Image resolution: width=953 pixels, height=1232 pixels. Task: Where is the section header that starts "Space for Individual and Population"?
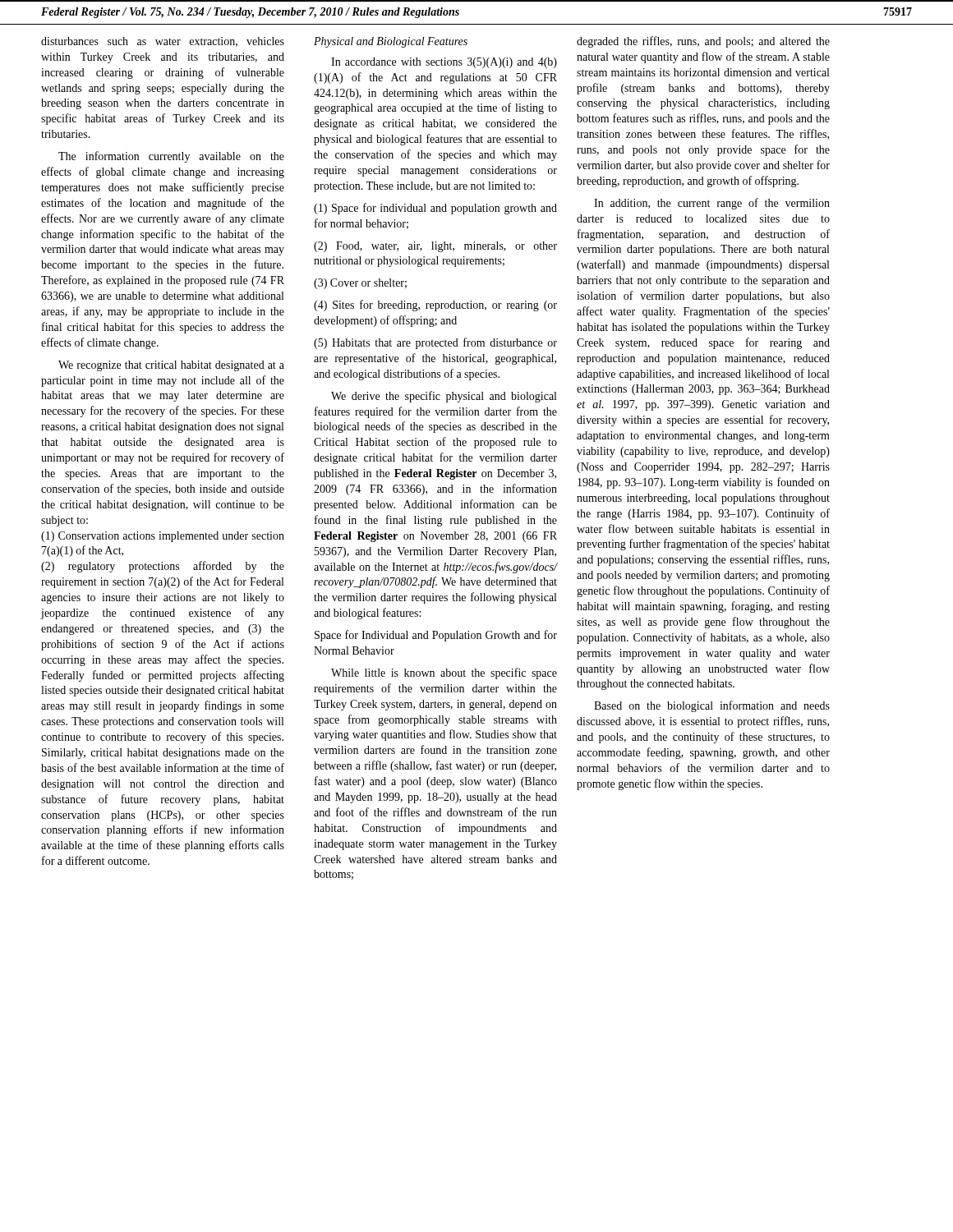[435, 644]
